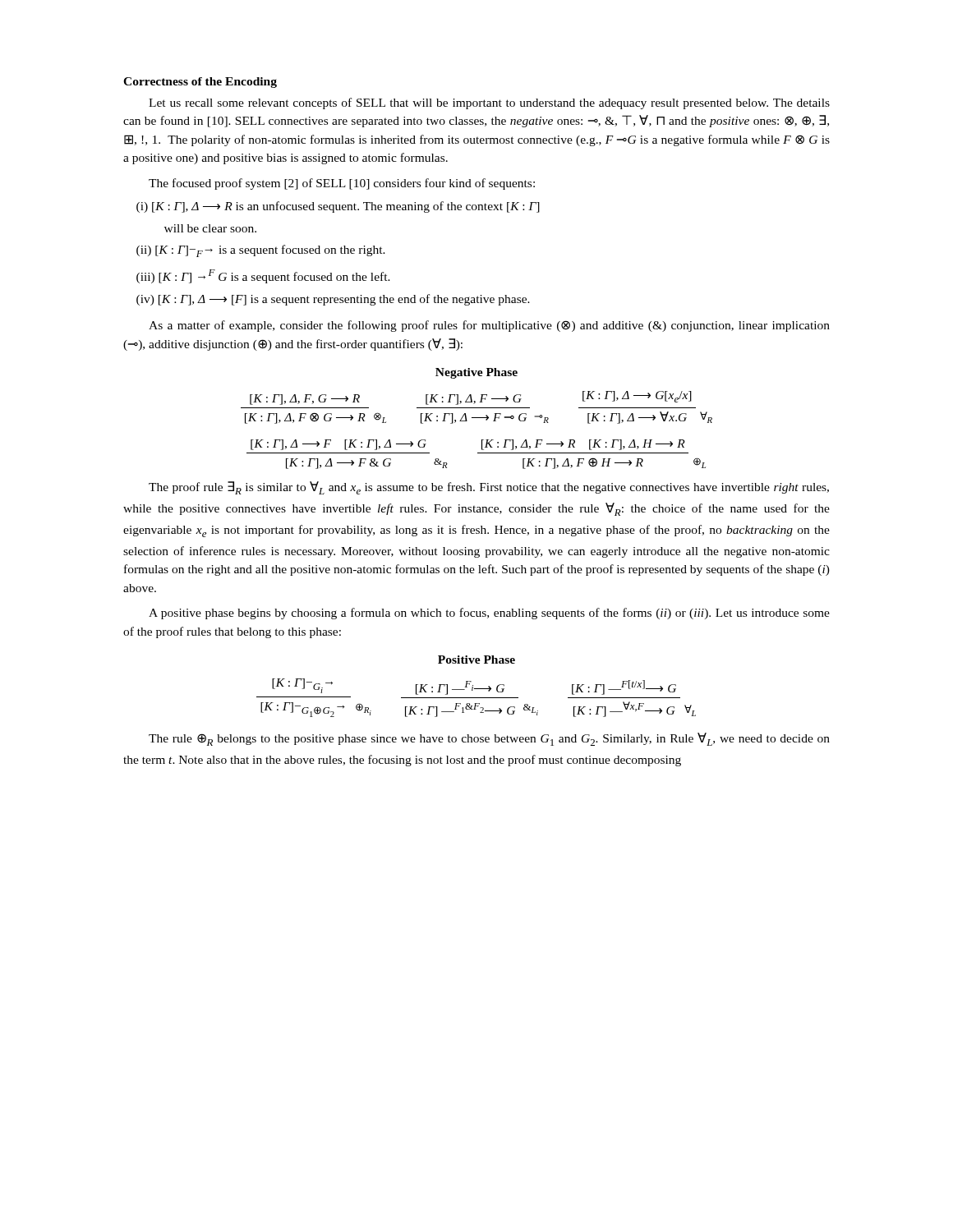Locate the text "Negative Phase"

click(x=476, y=372)
